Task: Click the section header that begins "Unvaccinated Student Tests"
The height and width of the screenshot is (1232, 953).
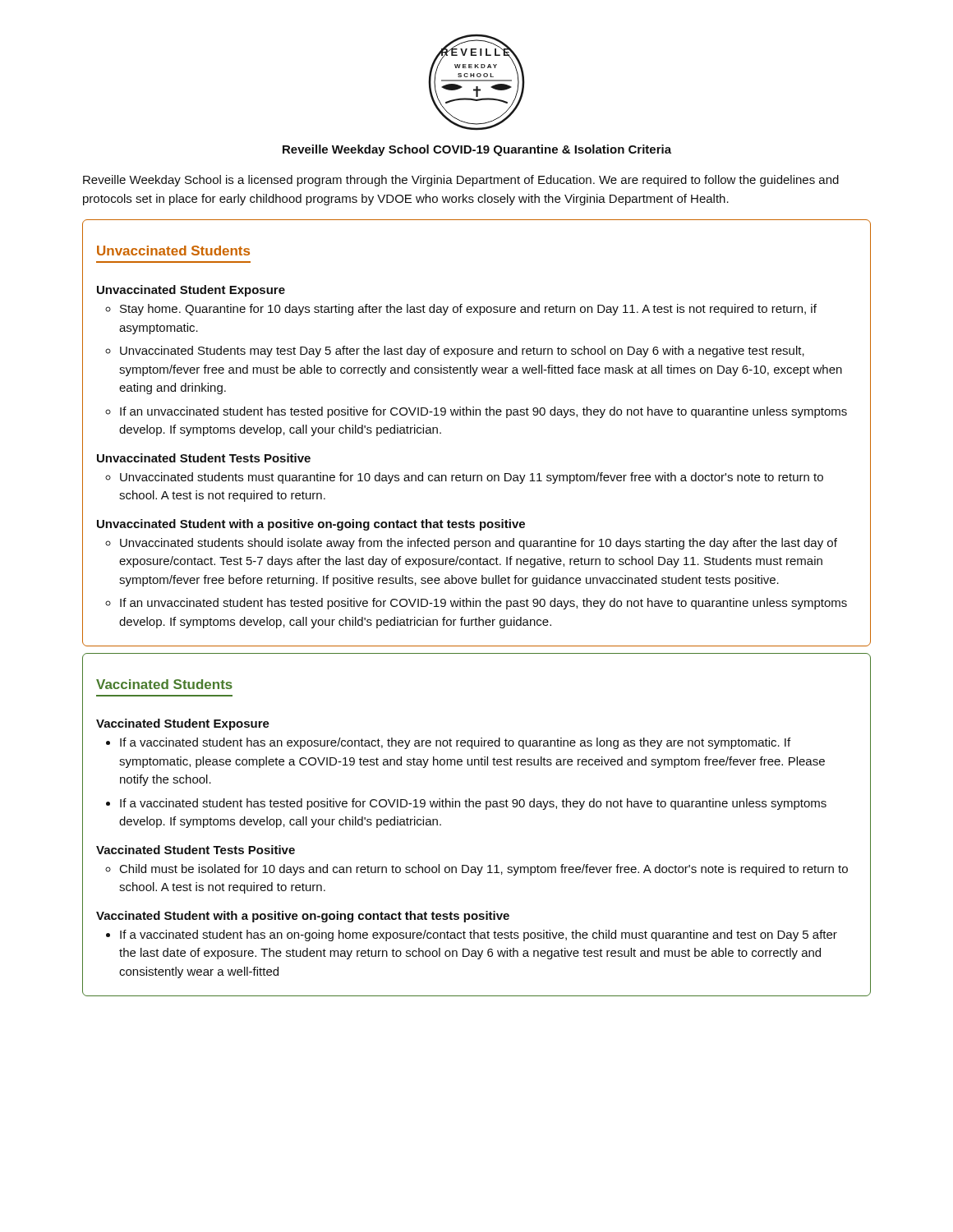Action: point(204,458)
